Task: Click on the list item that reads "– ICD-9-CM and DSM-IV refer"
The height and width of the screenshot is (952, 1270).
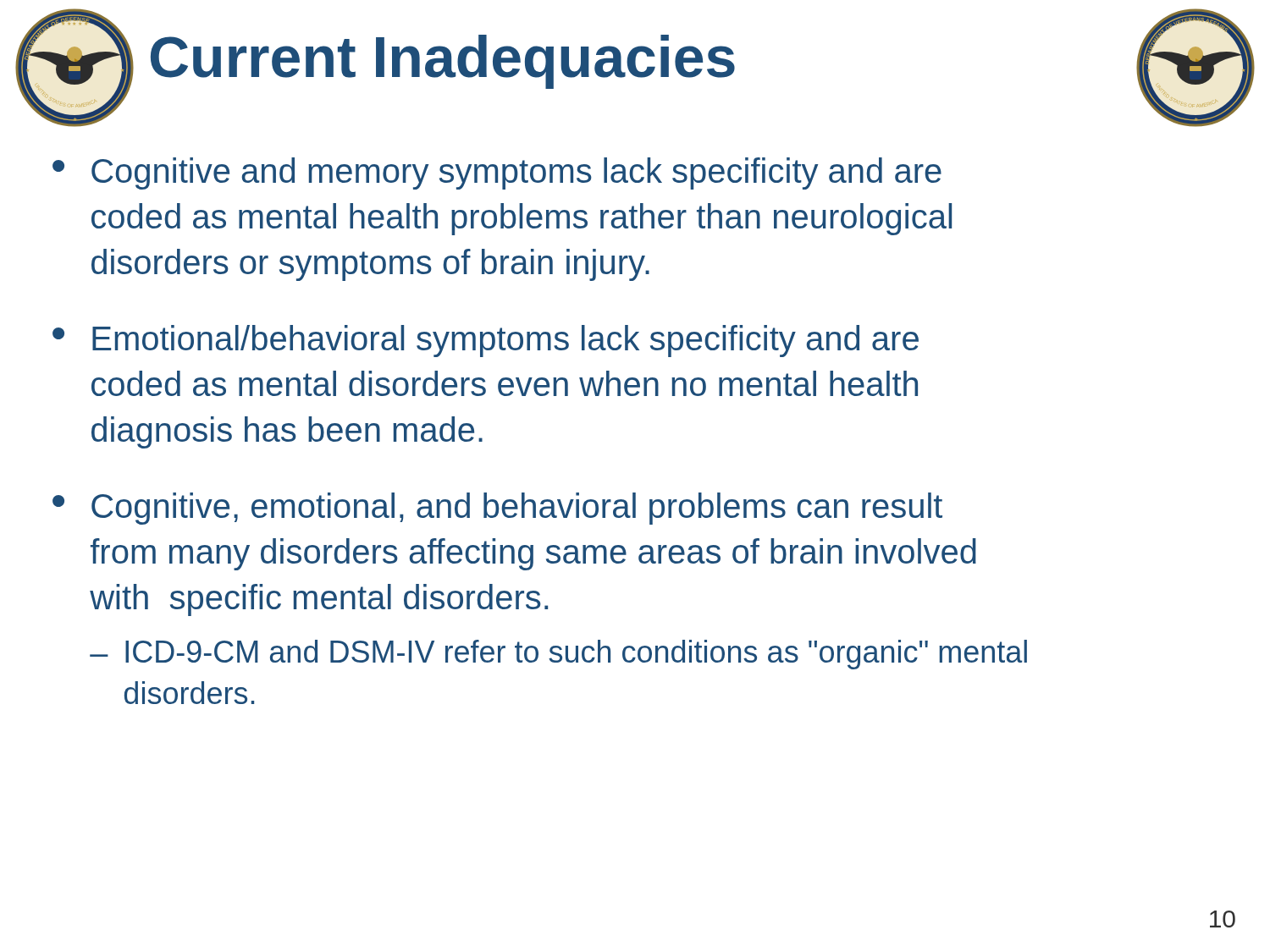Action: [x=559, y=673]
